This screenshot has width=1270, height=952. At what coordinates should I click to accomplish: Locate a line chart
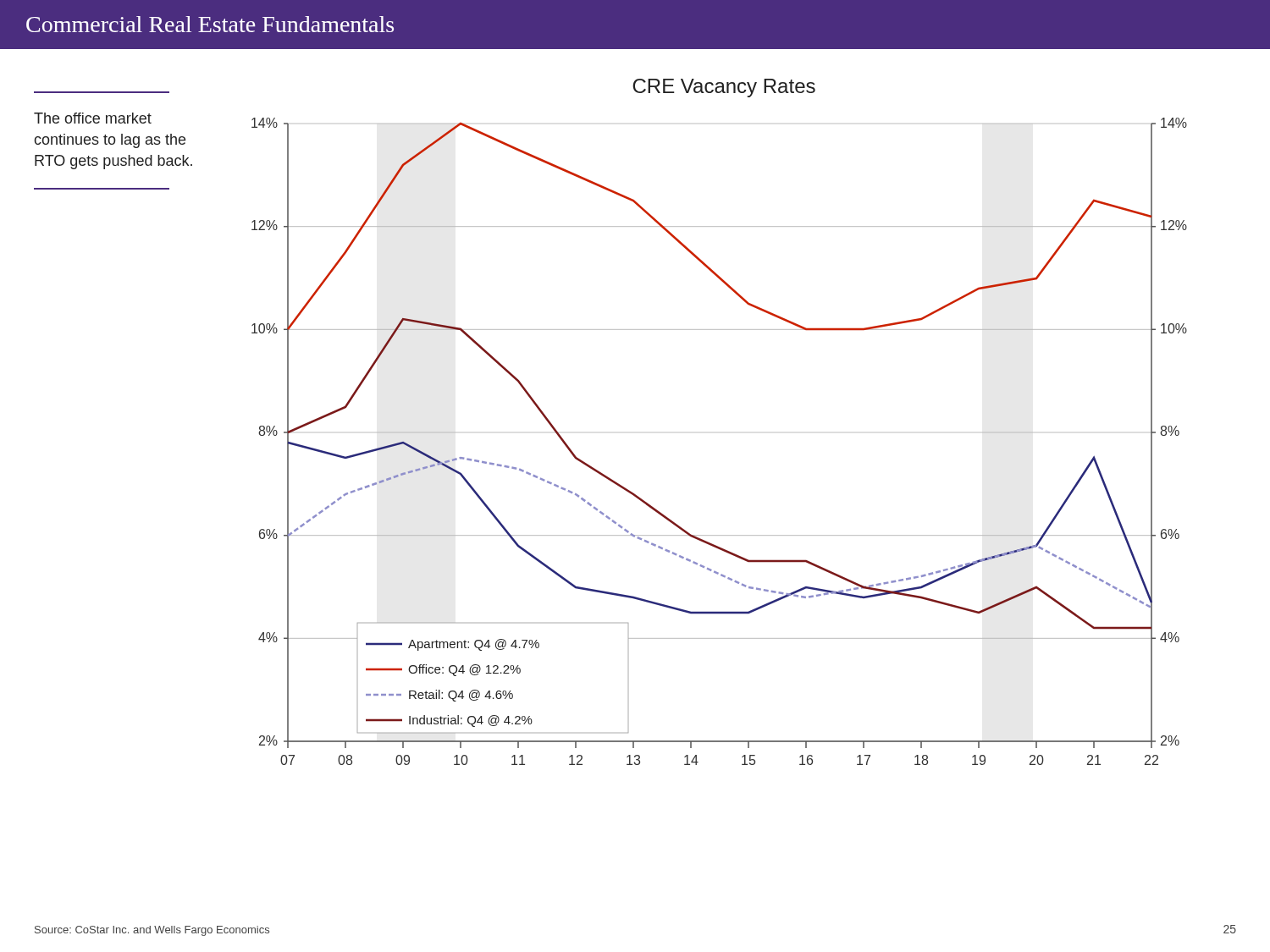(724, 470)
